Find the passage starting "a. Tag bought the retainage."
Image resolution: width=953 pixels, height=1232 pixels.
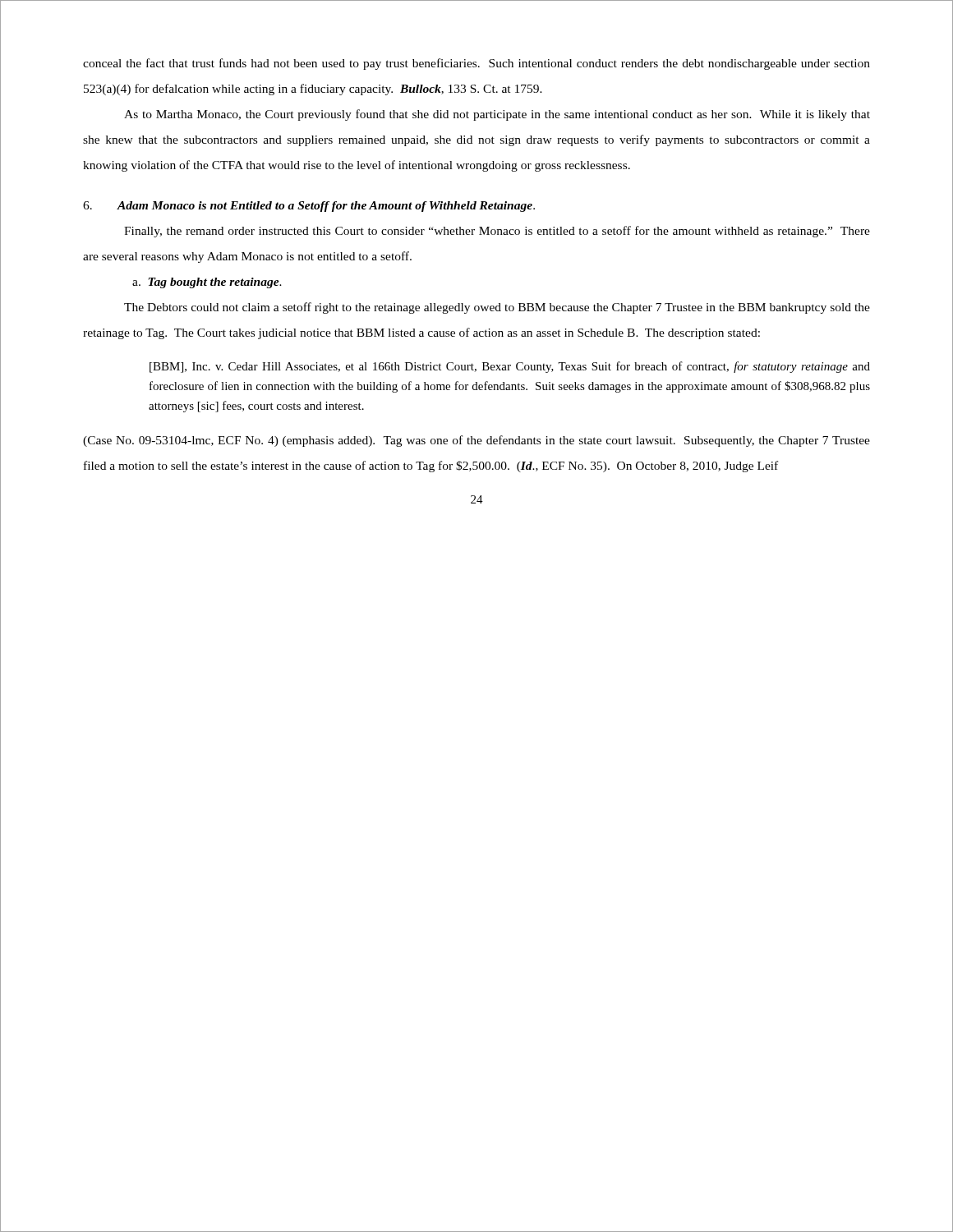[207, 281]
